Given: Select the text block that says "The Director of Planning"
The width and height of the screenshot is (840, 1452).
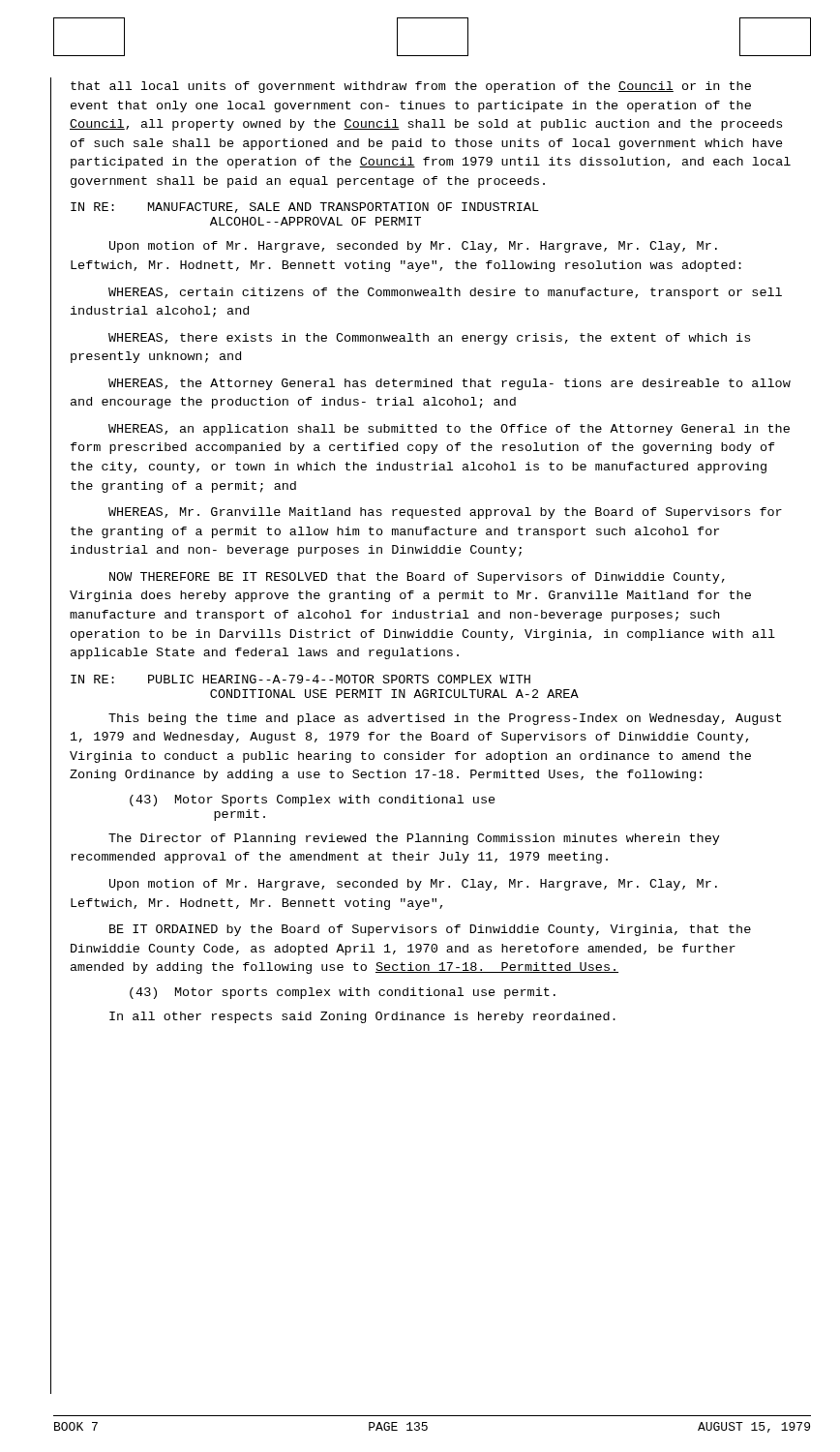Looking at the screenshot, I should point(431,848).
